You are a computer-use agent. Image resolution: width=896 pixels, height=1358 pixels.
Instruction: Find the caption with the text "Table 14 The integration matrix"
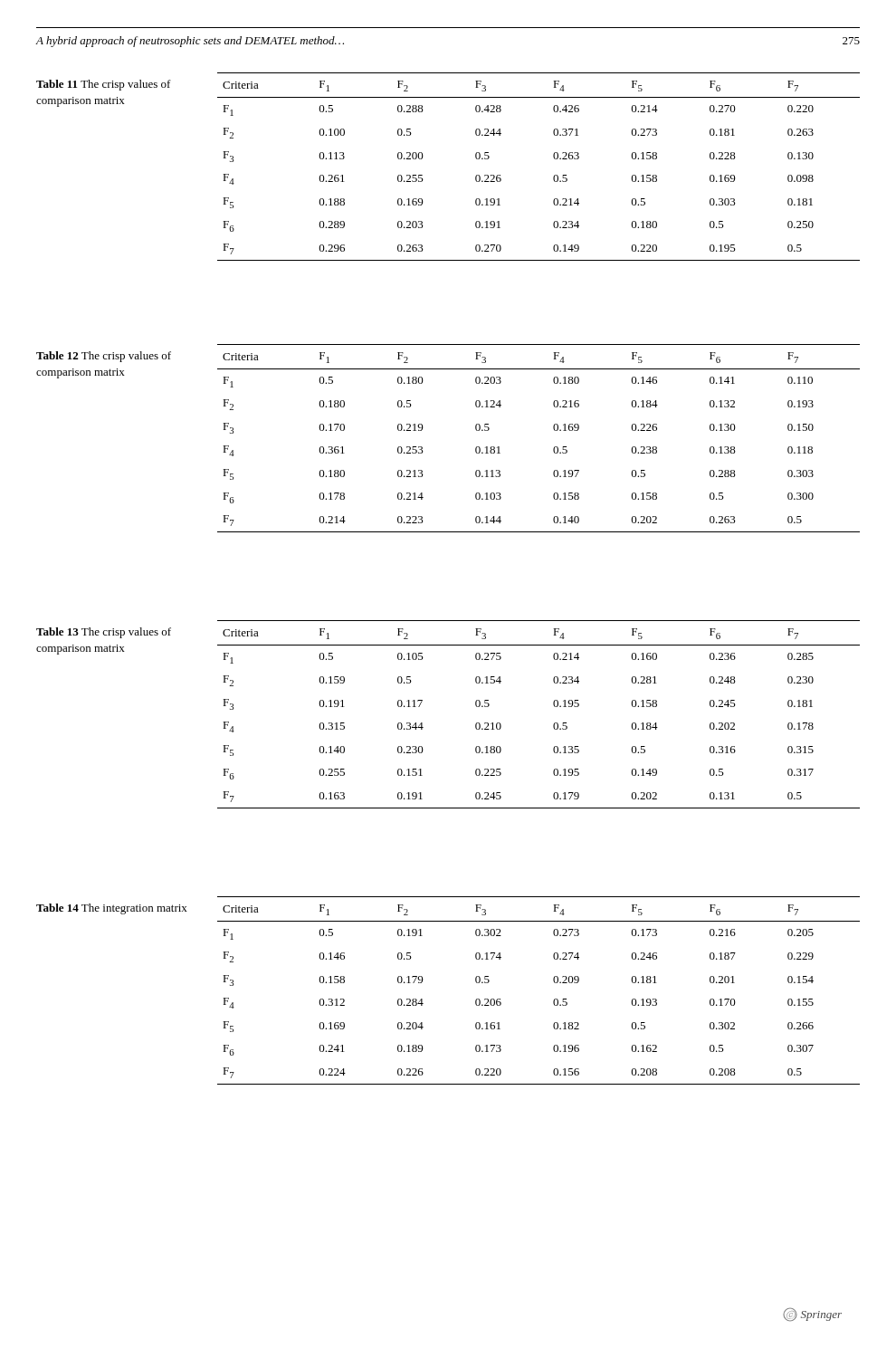(112, 908)
